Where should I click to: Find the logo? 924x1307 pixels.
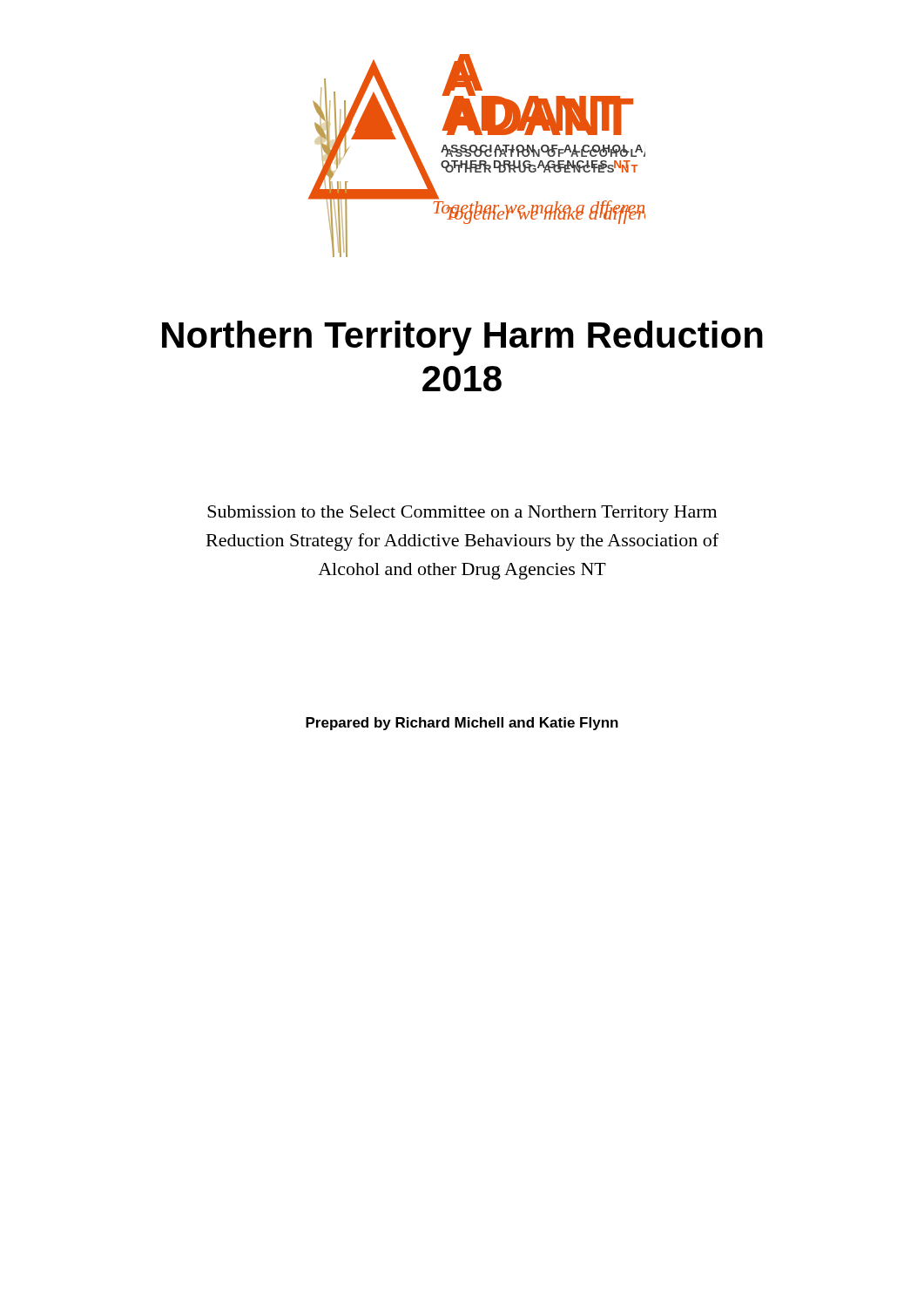(x=462, y=167)
